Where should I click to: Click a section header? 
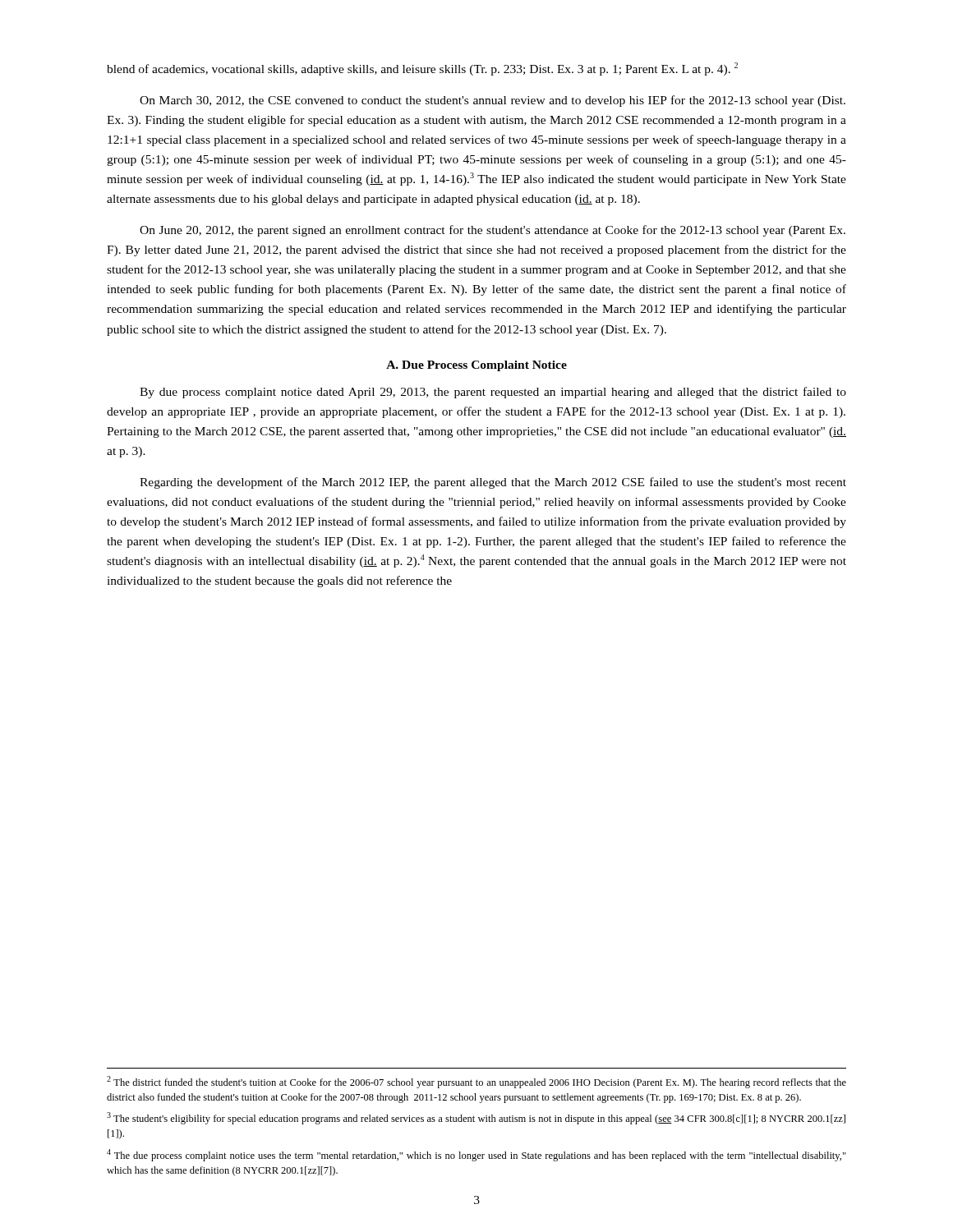pyautogui.click(x=476, y=364)
